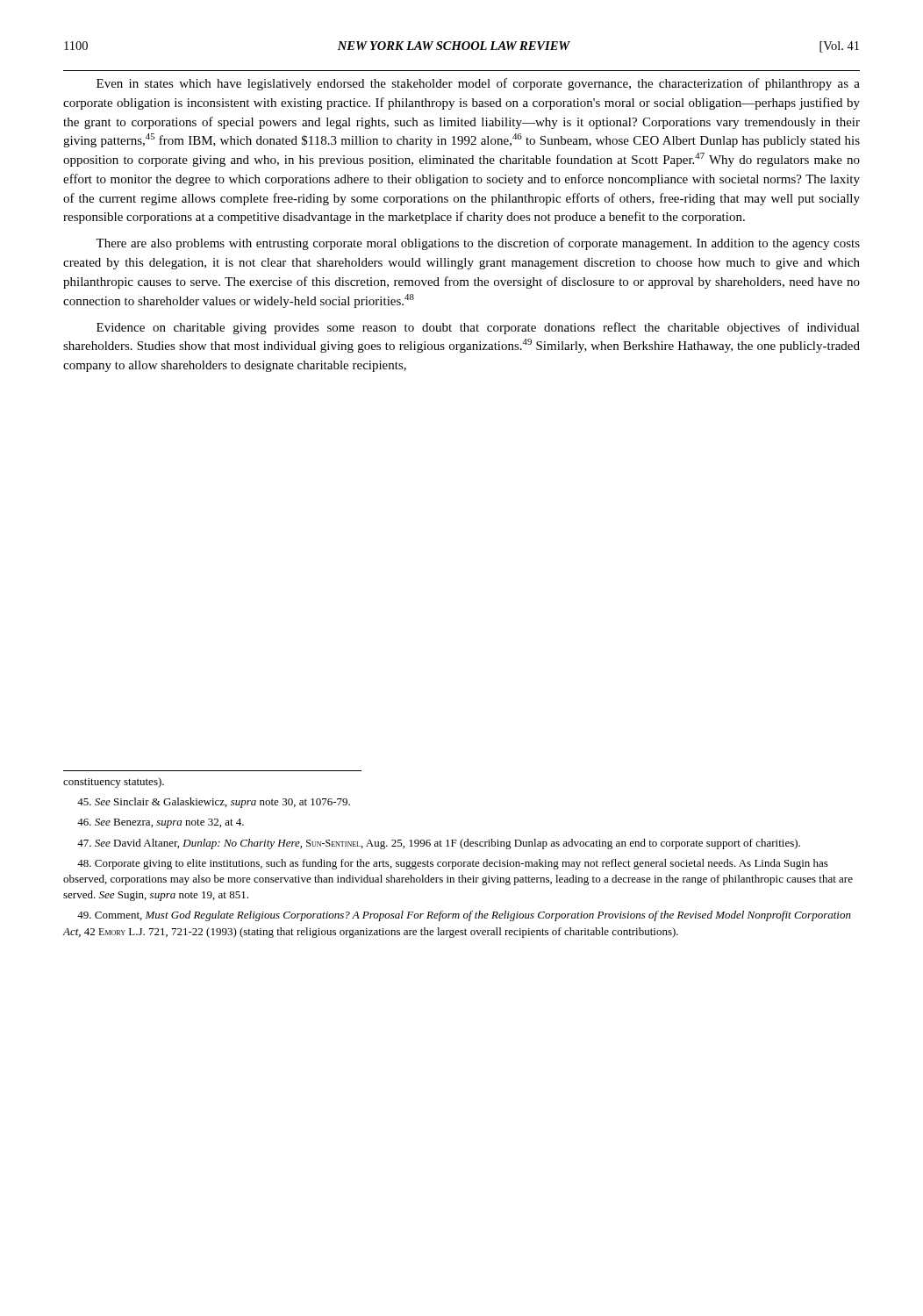Select the text block that reads "Evidence on charitable giving provides some reason to"
Screen dimensions: 1316x923
click(x=462, y=347)
